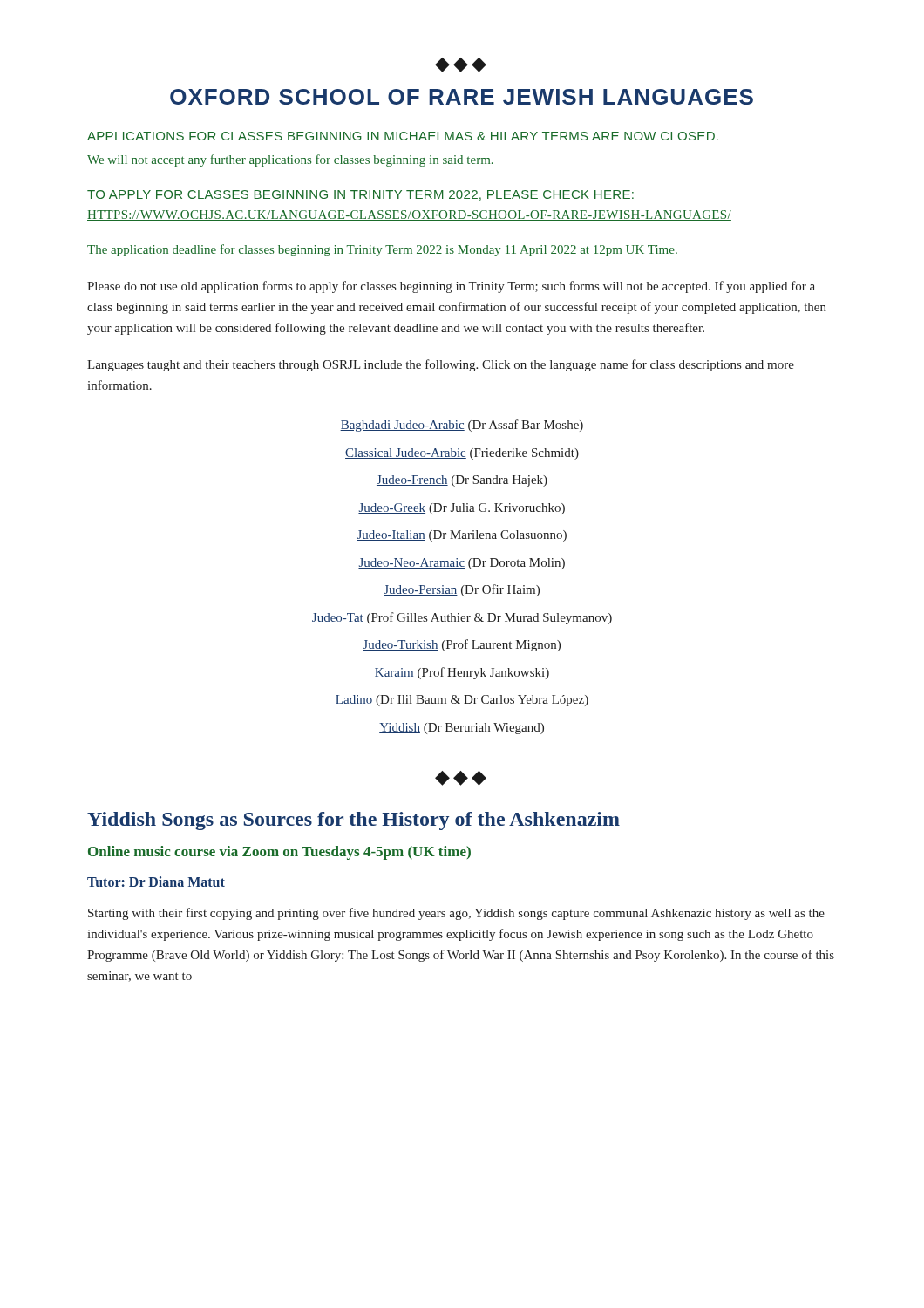Locate the list item containing "Judeo-French (Dr Sandra Hajek)"
Viewport: 924px width, 1308px height.
(462, 480)
